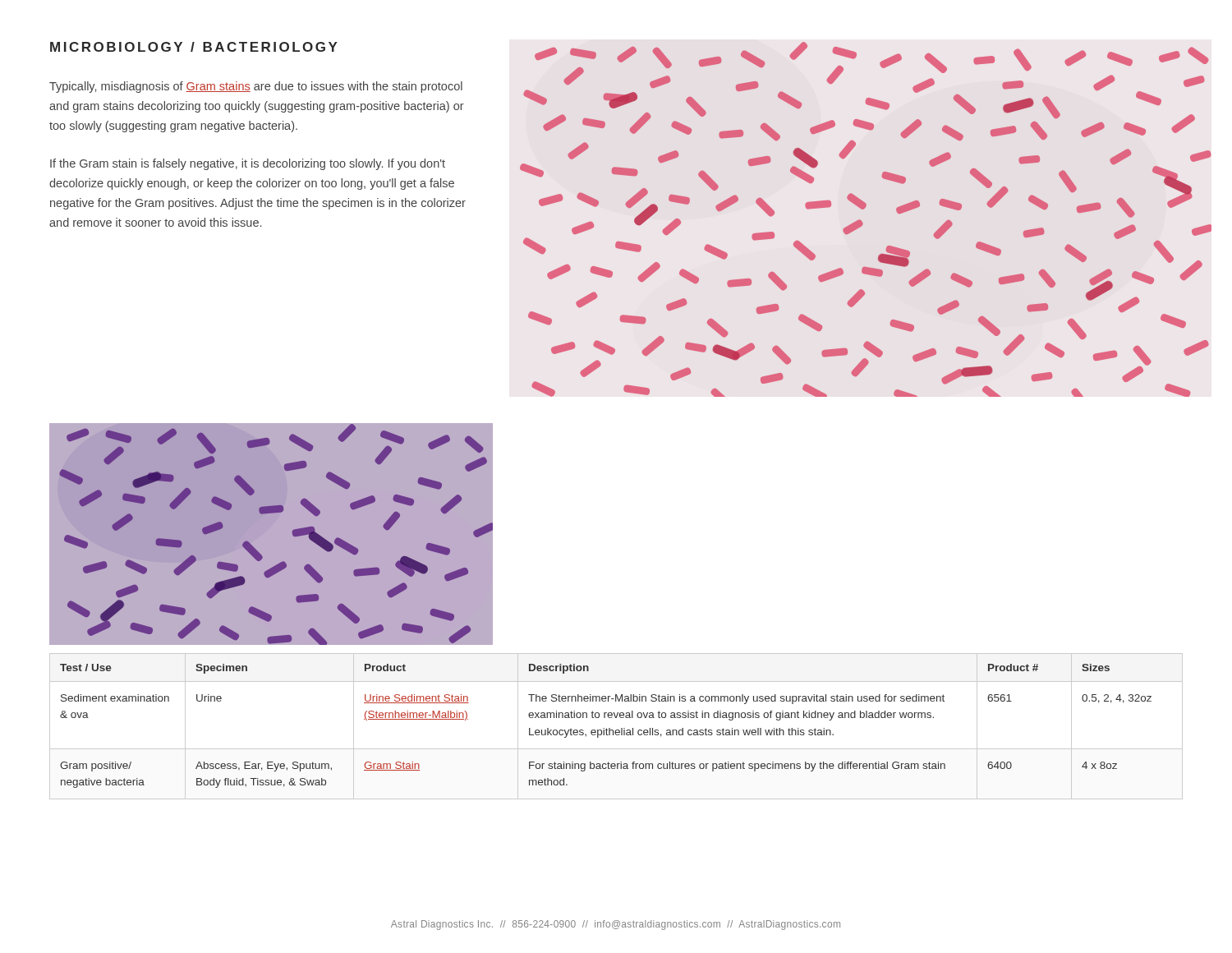Find the text block that says "If the Gram stain is falsely negative,"
Screen dimensions: 953x1232
(257, 193)
